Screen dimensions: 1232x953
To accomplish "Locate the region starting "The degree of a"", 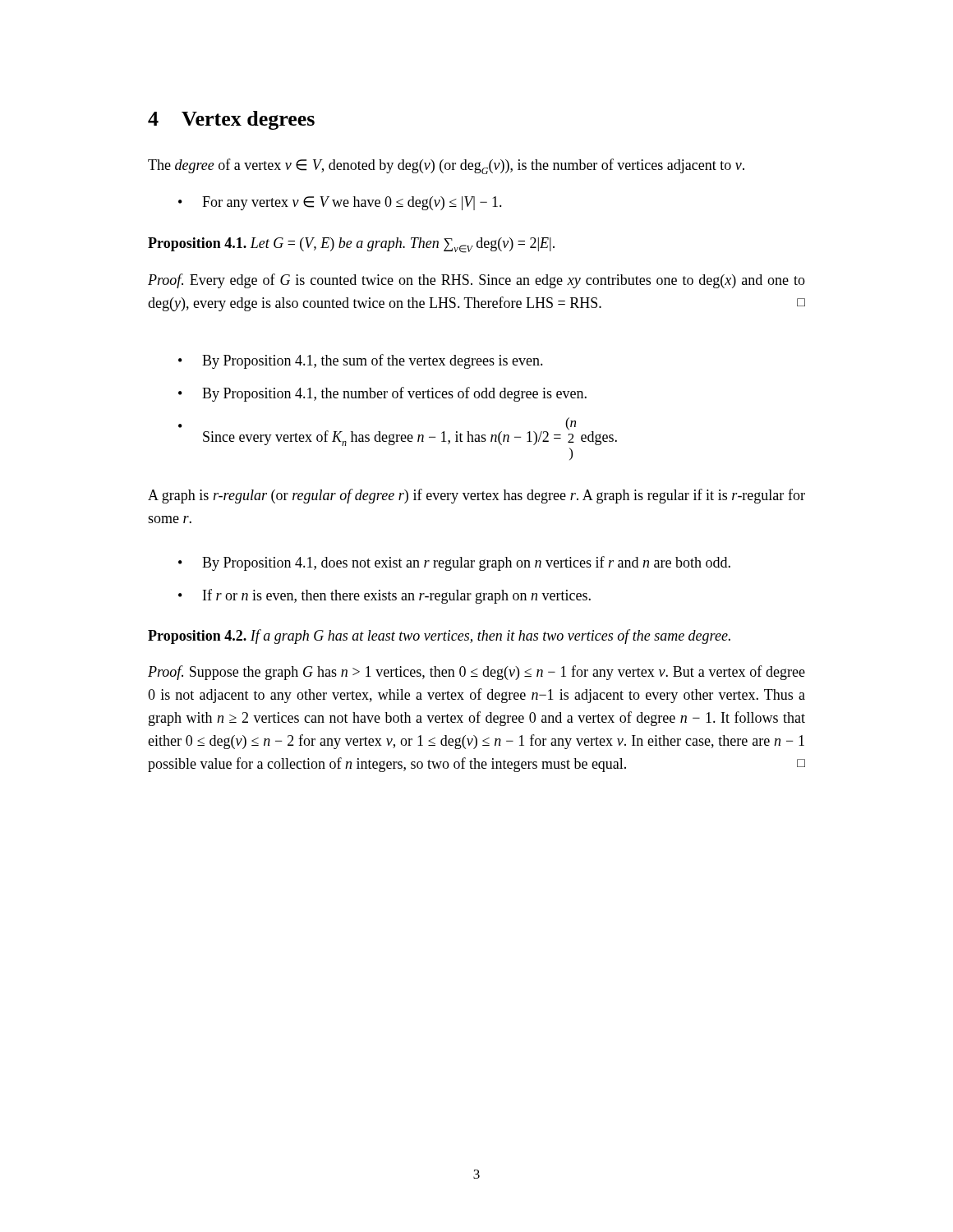I will pyautogui.click(x=476, y=166).
